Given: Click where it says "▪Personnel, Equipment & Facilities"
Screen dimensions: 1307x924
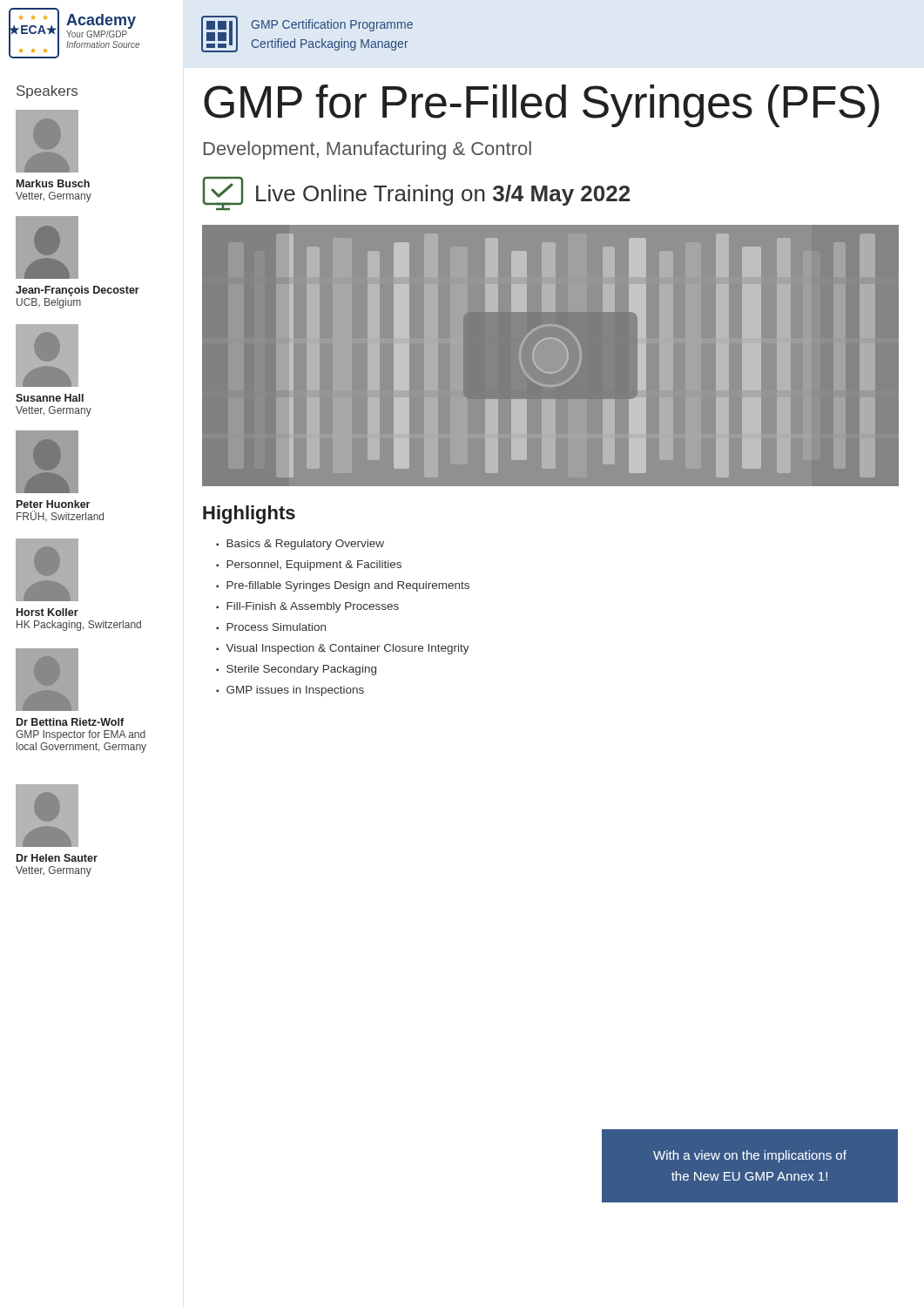Looking at the screenshot, I should pos(309,565).
